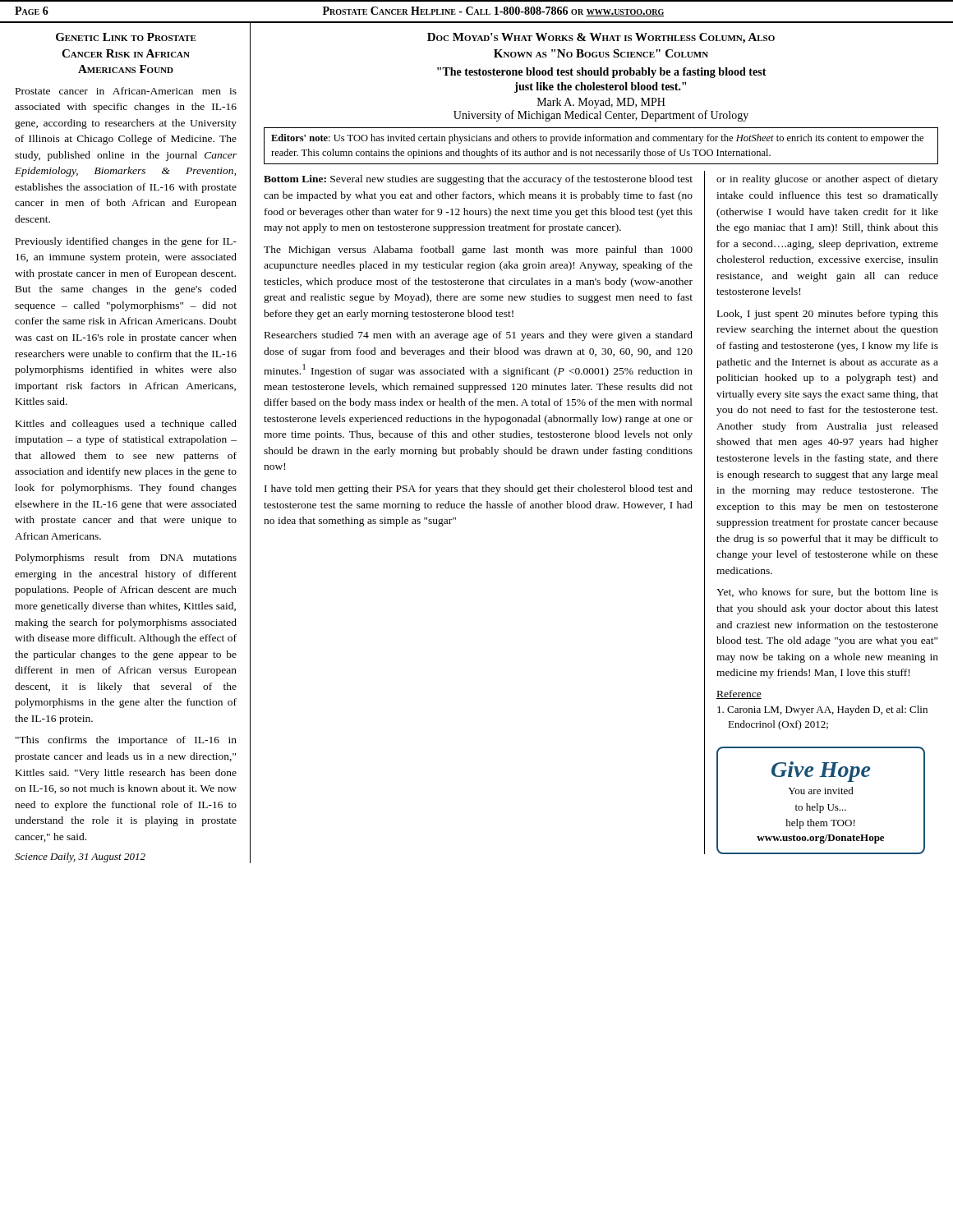
Task: Locate the text block starting "Prostate cancer in African-American"
Action: 126,464
